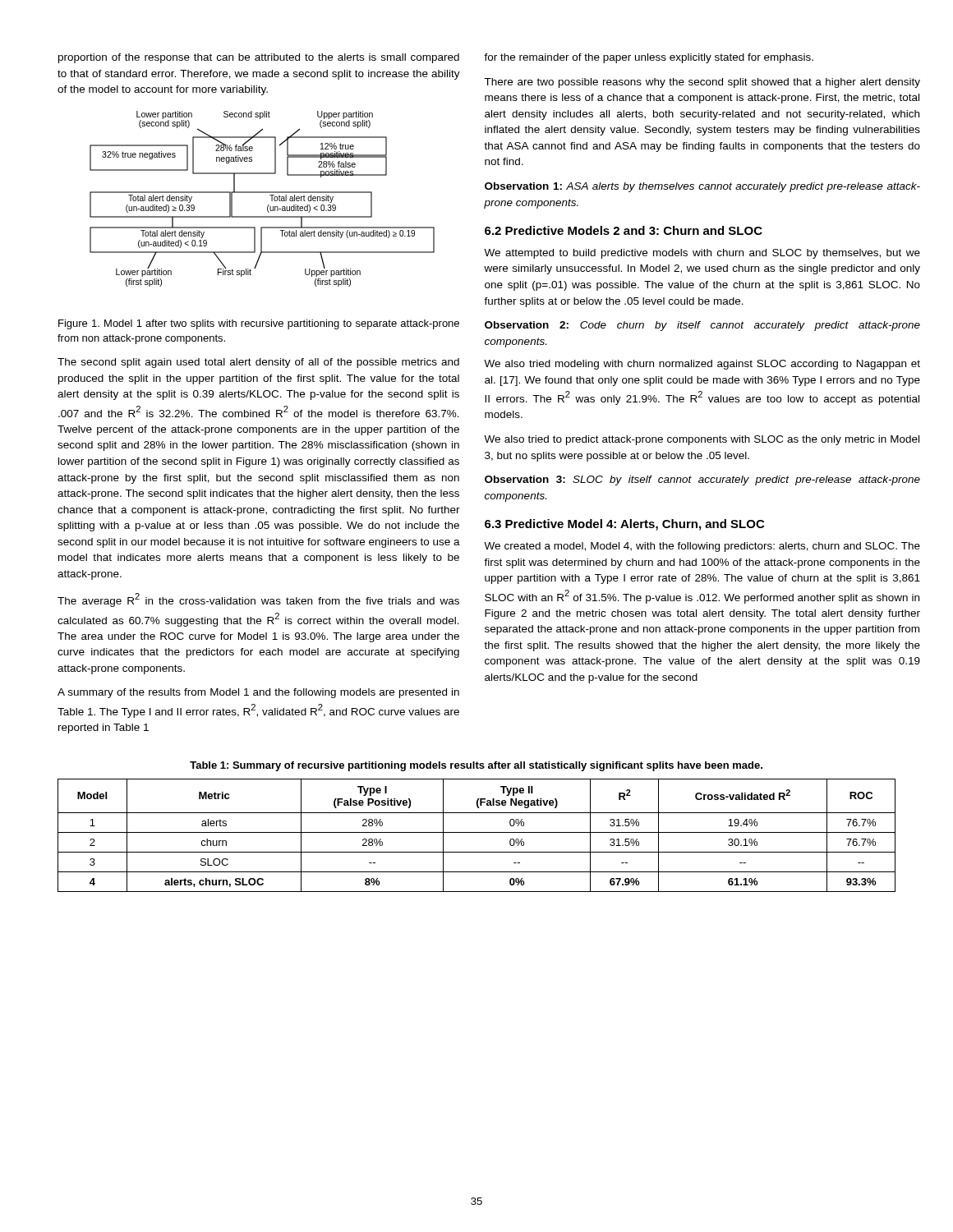Where is the section header that starts "6.2 Predictive Models 2 and 3: Churn and"?
Screen dimensions: 1232x953
(x=702, y=231)
